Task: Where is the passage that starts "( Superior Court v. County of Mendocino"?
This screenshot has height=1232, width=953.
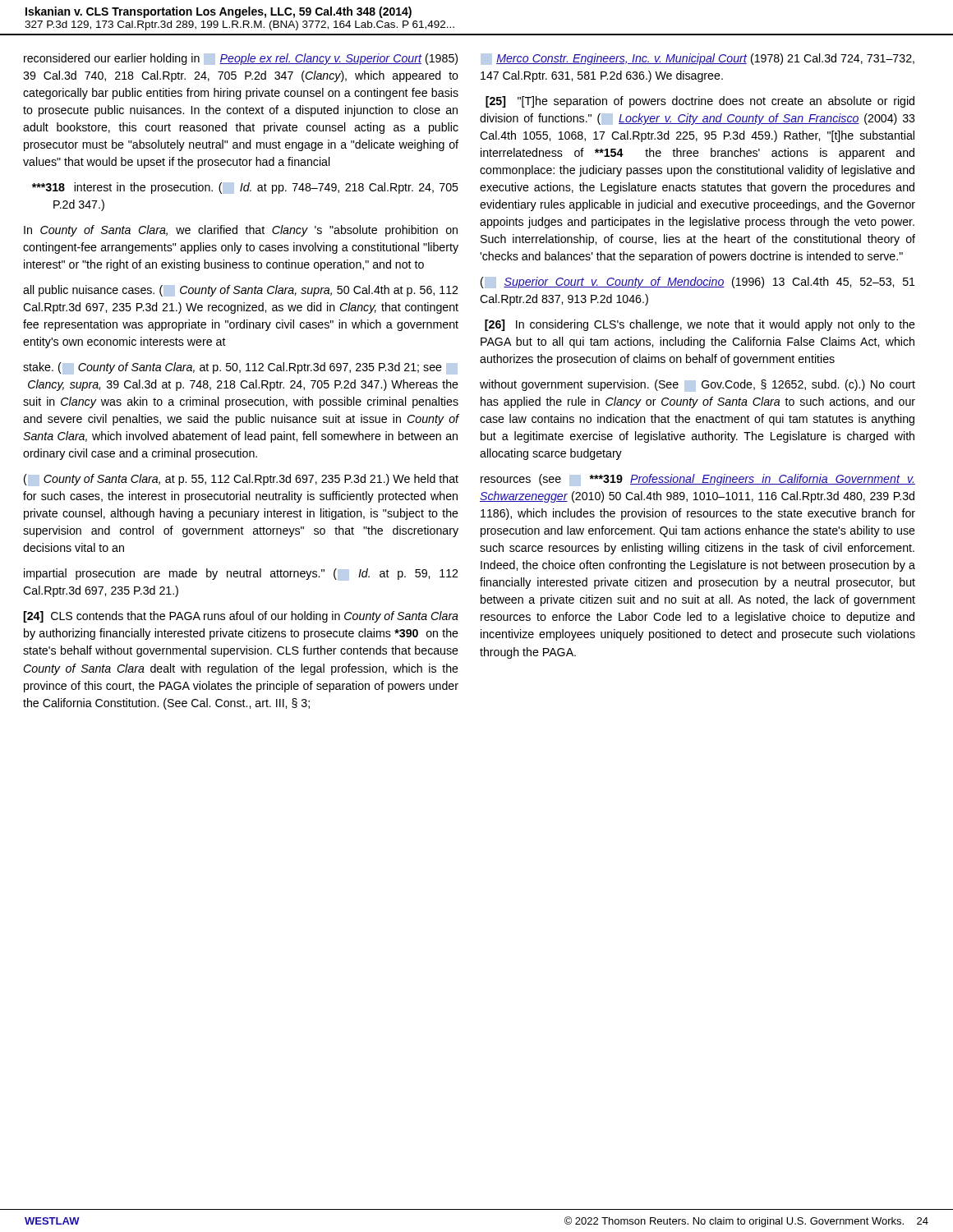Action: tap(697, 291)
